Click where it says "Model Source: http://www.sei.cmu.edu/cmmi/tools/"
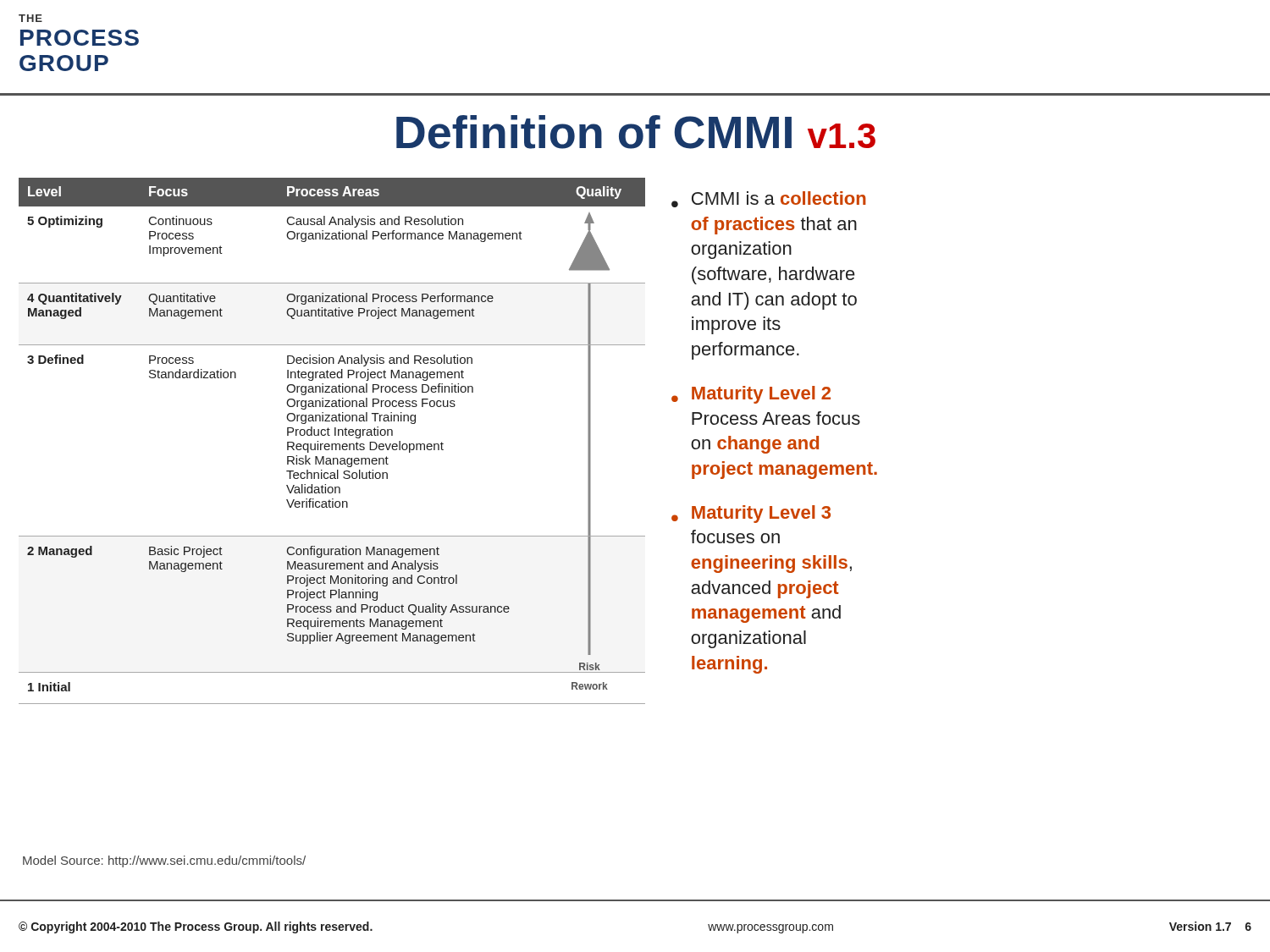The image size is (1270, 952). point(164,860)
